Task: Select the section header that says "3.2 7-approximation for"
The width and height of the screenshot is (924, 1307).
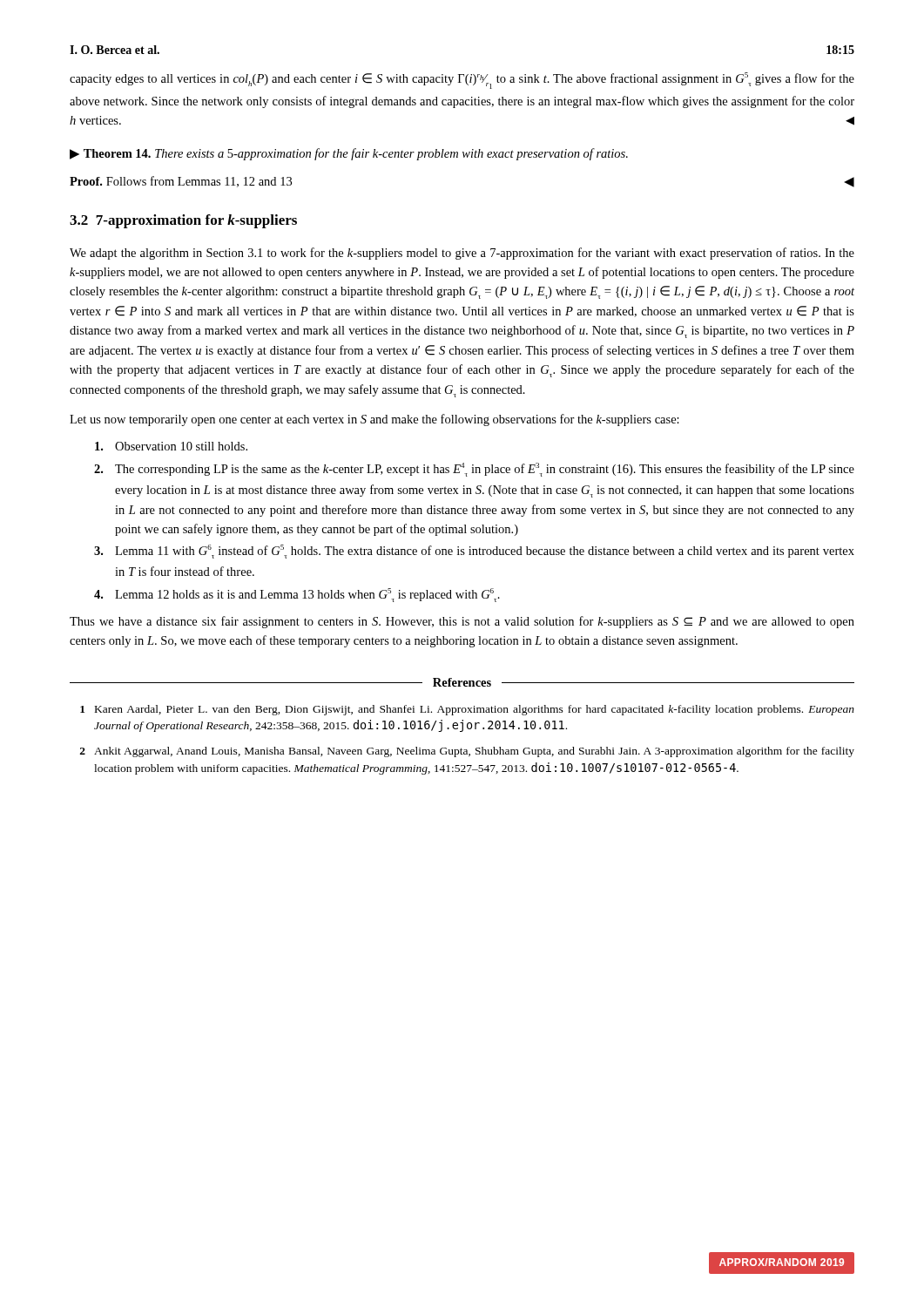Action: pos(184,220)
